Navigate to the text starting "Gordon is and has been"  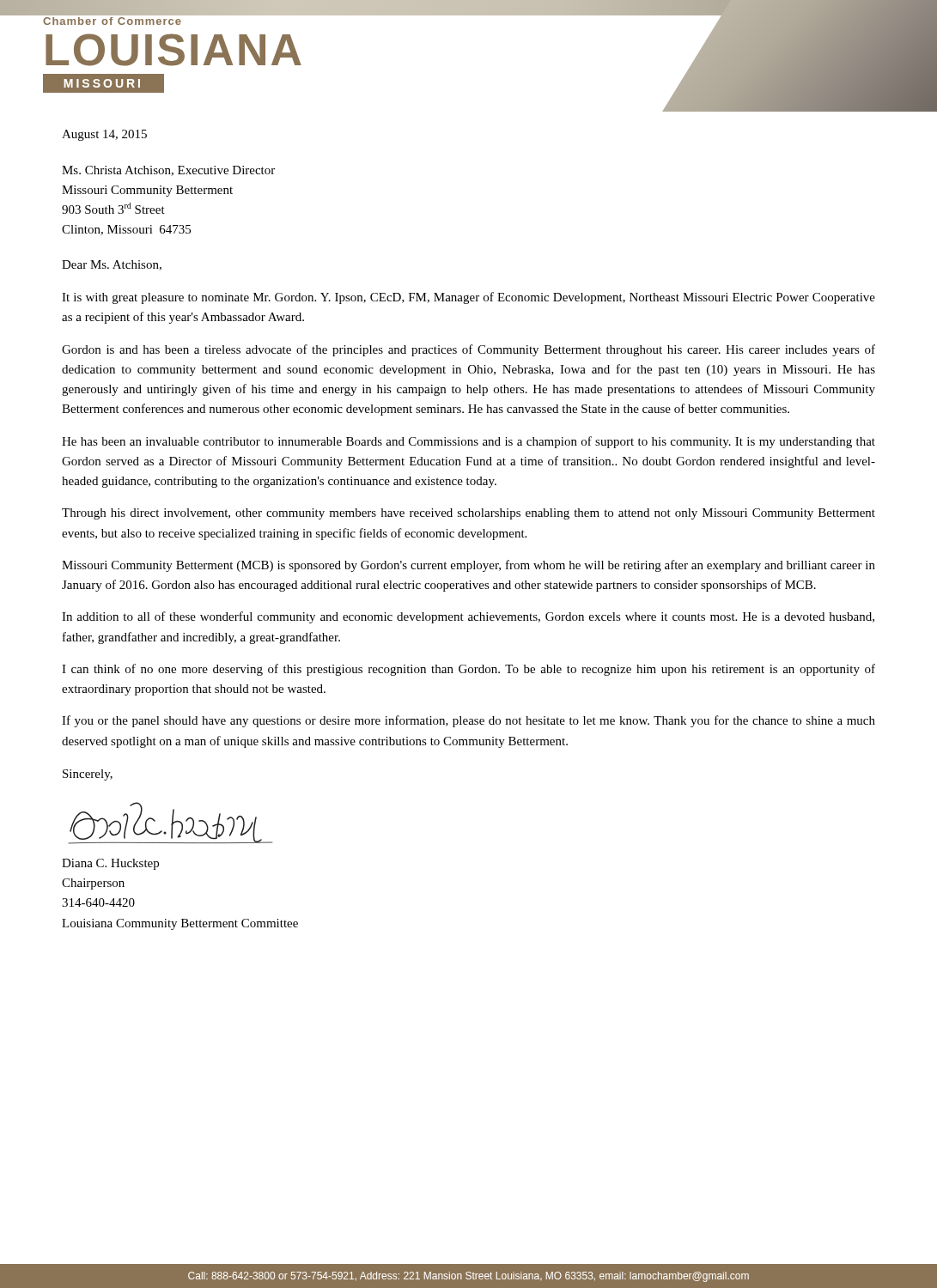[x=468, y=379]
